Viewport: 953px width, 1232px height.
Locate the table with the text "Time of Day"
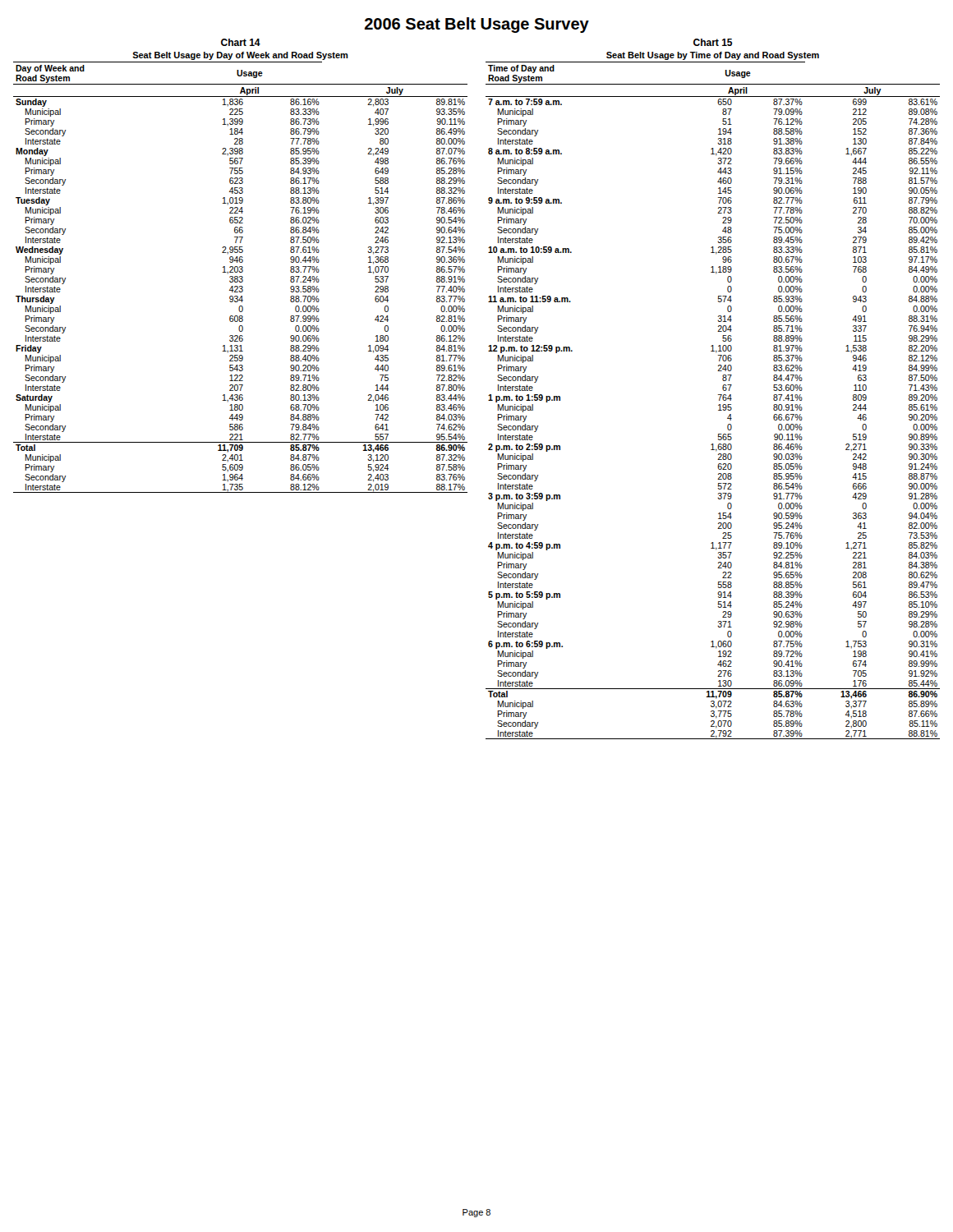coord(713,388)
